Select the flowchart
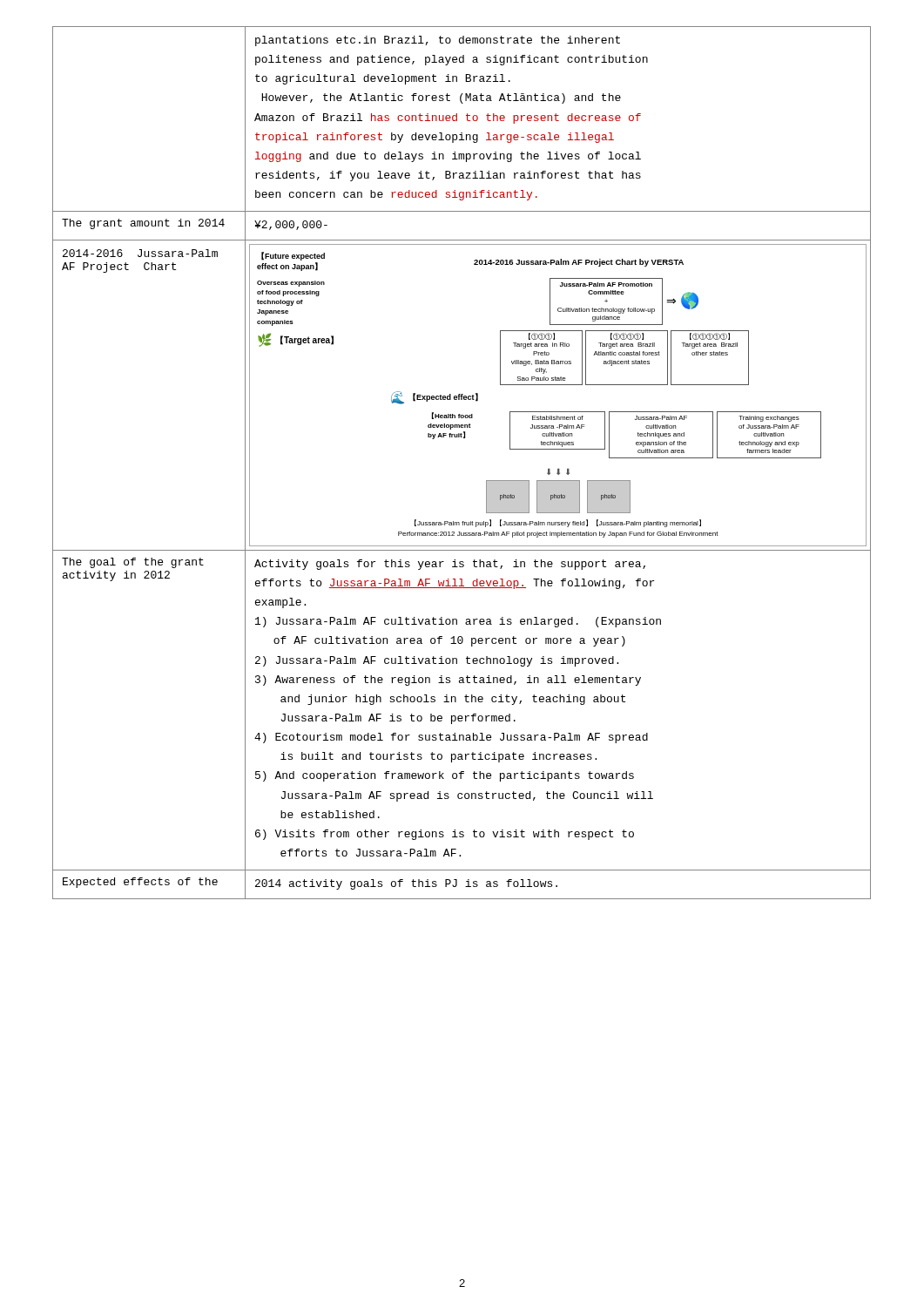 (558, 395)
